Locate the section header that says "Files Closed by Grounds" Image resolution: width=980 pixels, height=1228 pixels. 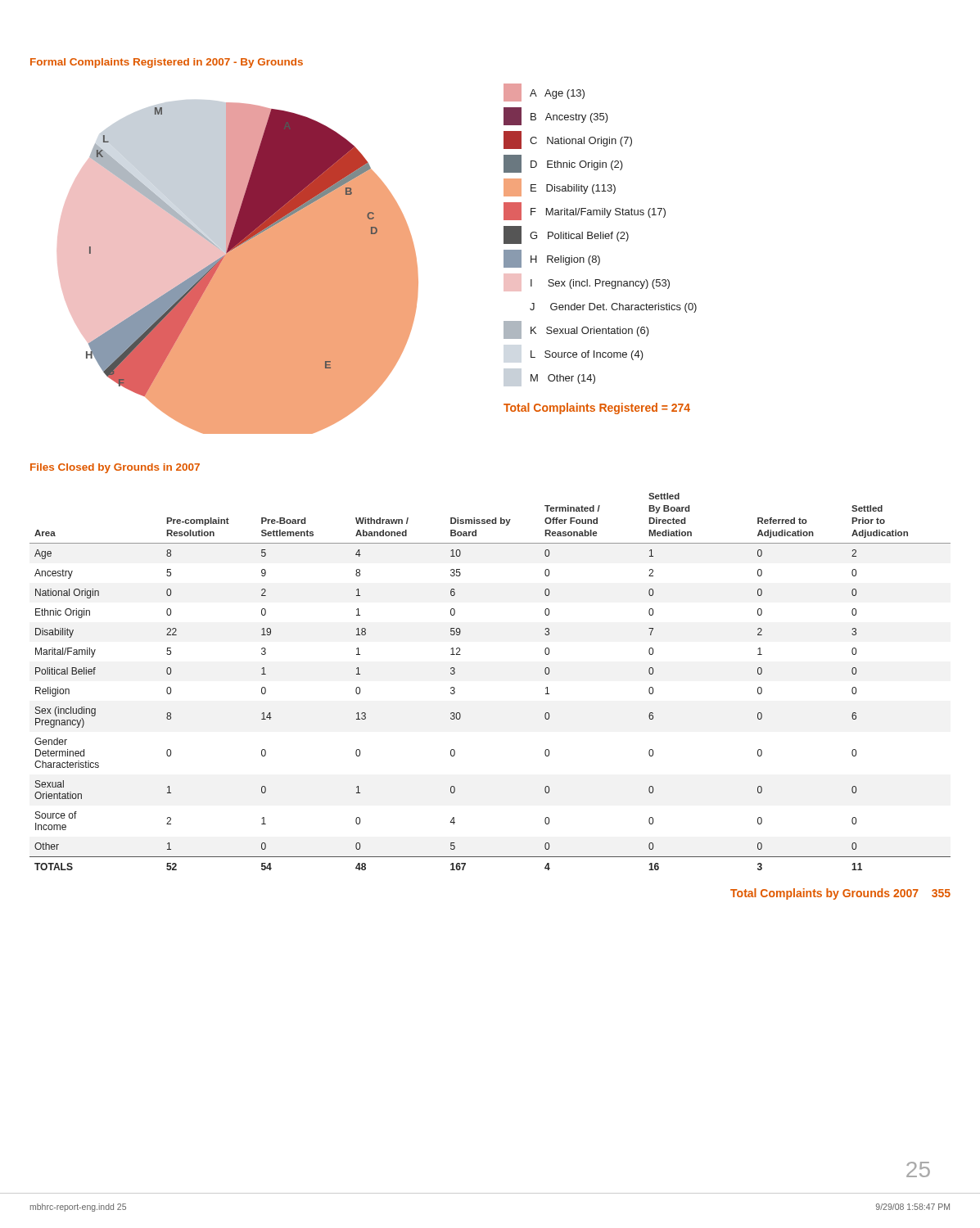[115, 467]
